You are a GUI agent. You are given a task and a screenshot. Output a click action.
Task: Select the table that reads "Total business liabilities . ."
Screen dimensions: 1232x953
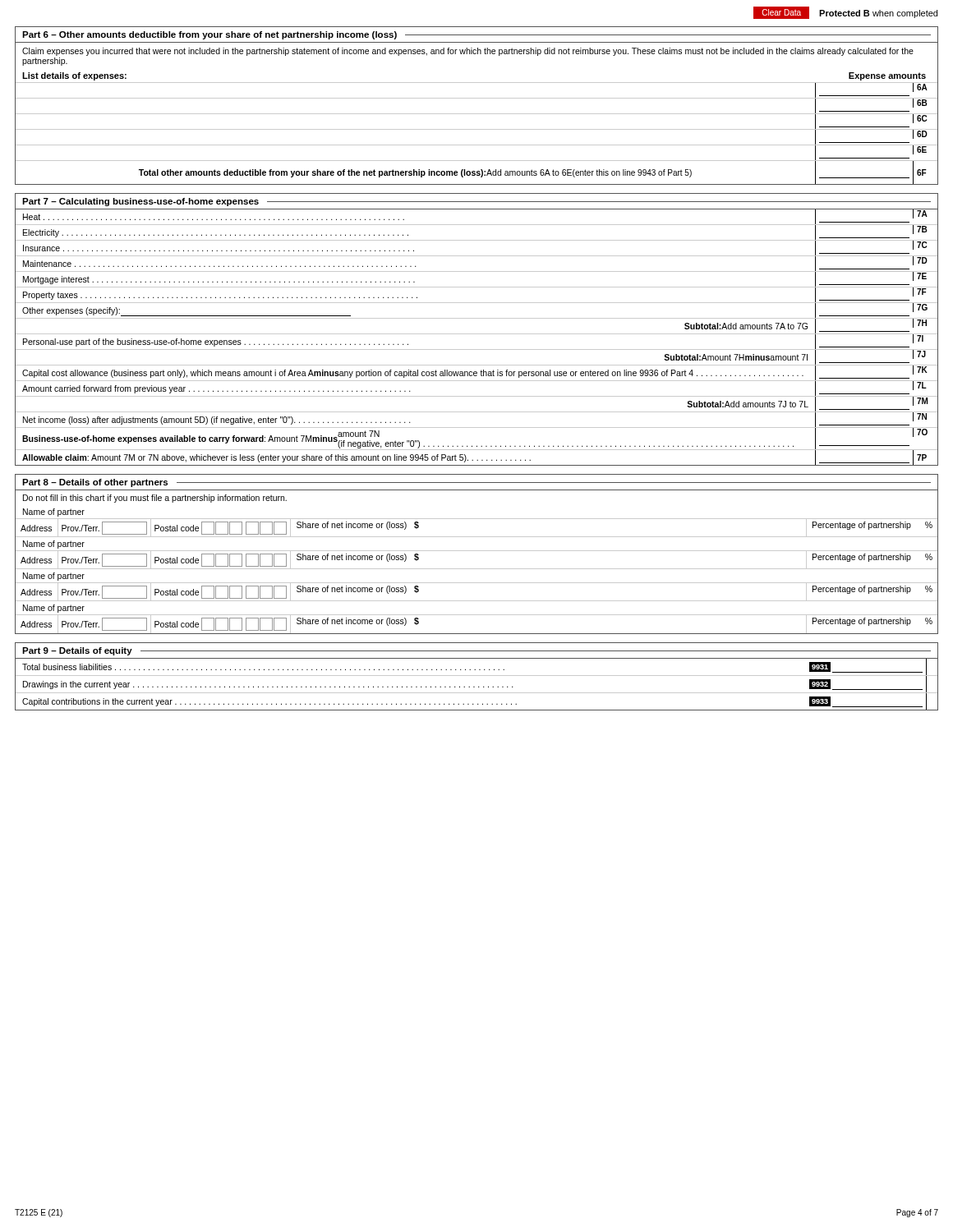tap(476, 684)
